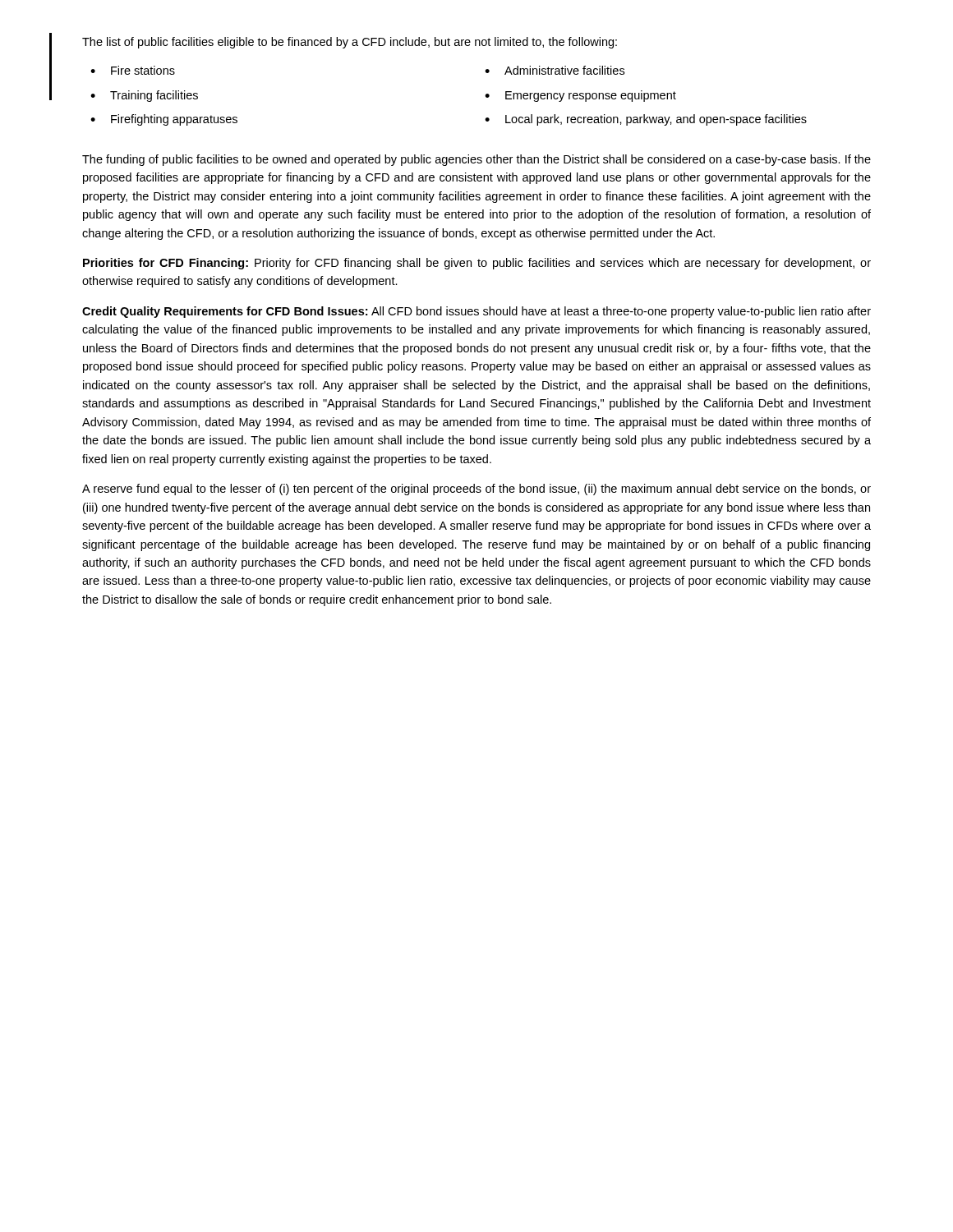Viewport: 953px width, 1232px height.
Task: Locate the passage starting "Credit Quality Requirements for CFD"
Action: click(x=476, y=385)
